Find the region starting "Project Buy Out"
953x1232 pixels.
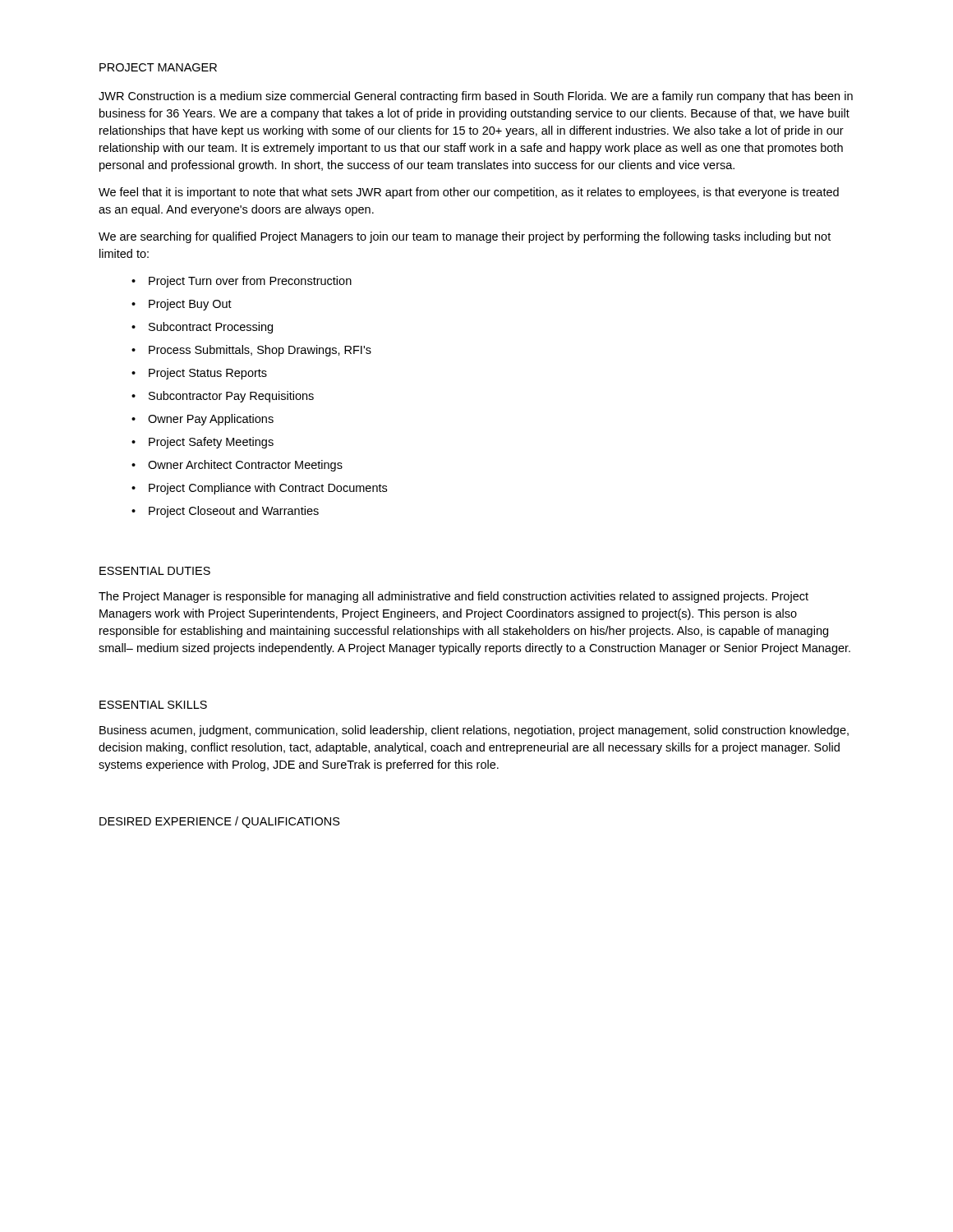181,304
